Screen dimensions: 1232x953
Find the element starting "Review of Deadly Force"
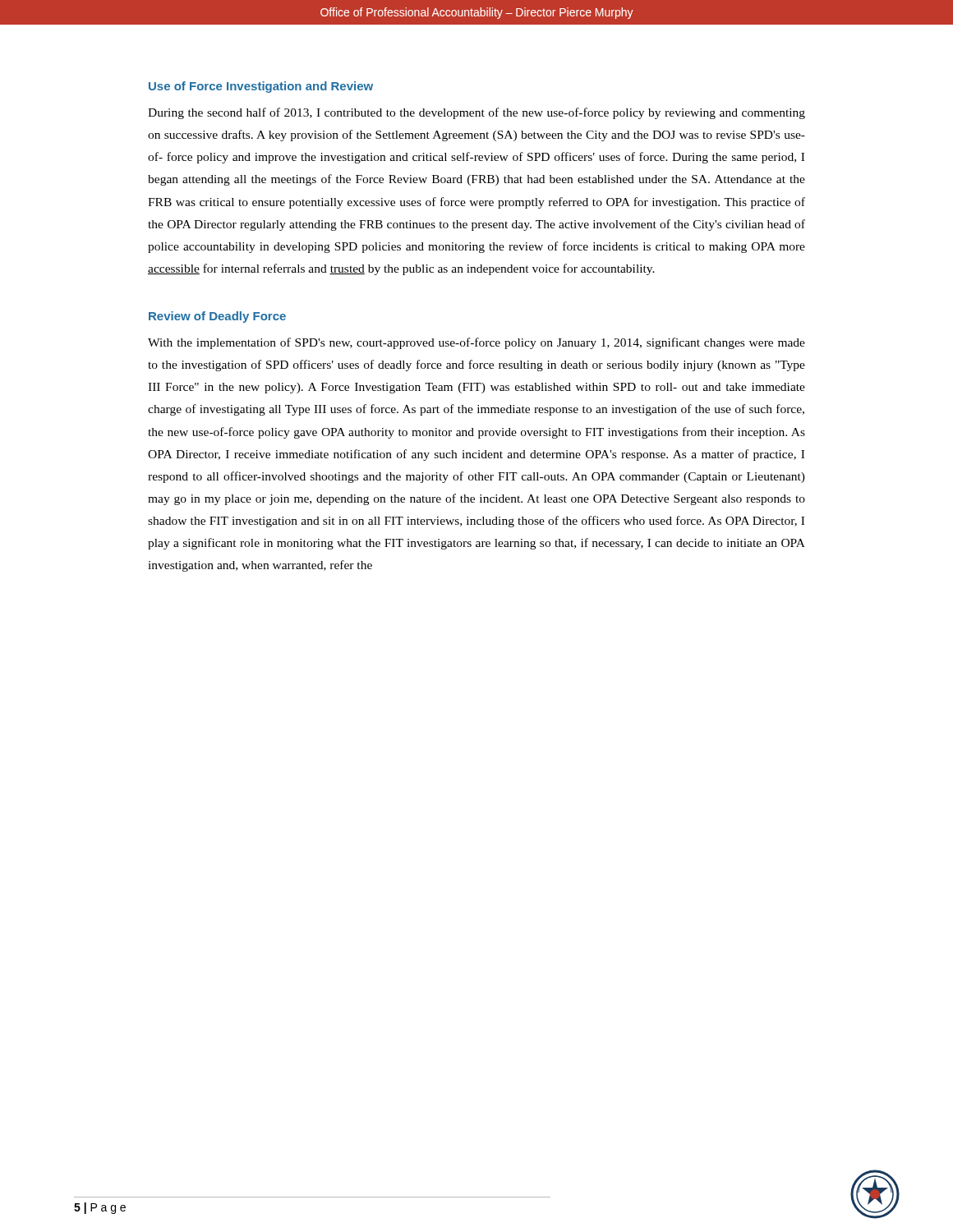[x=217, y=316]
